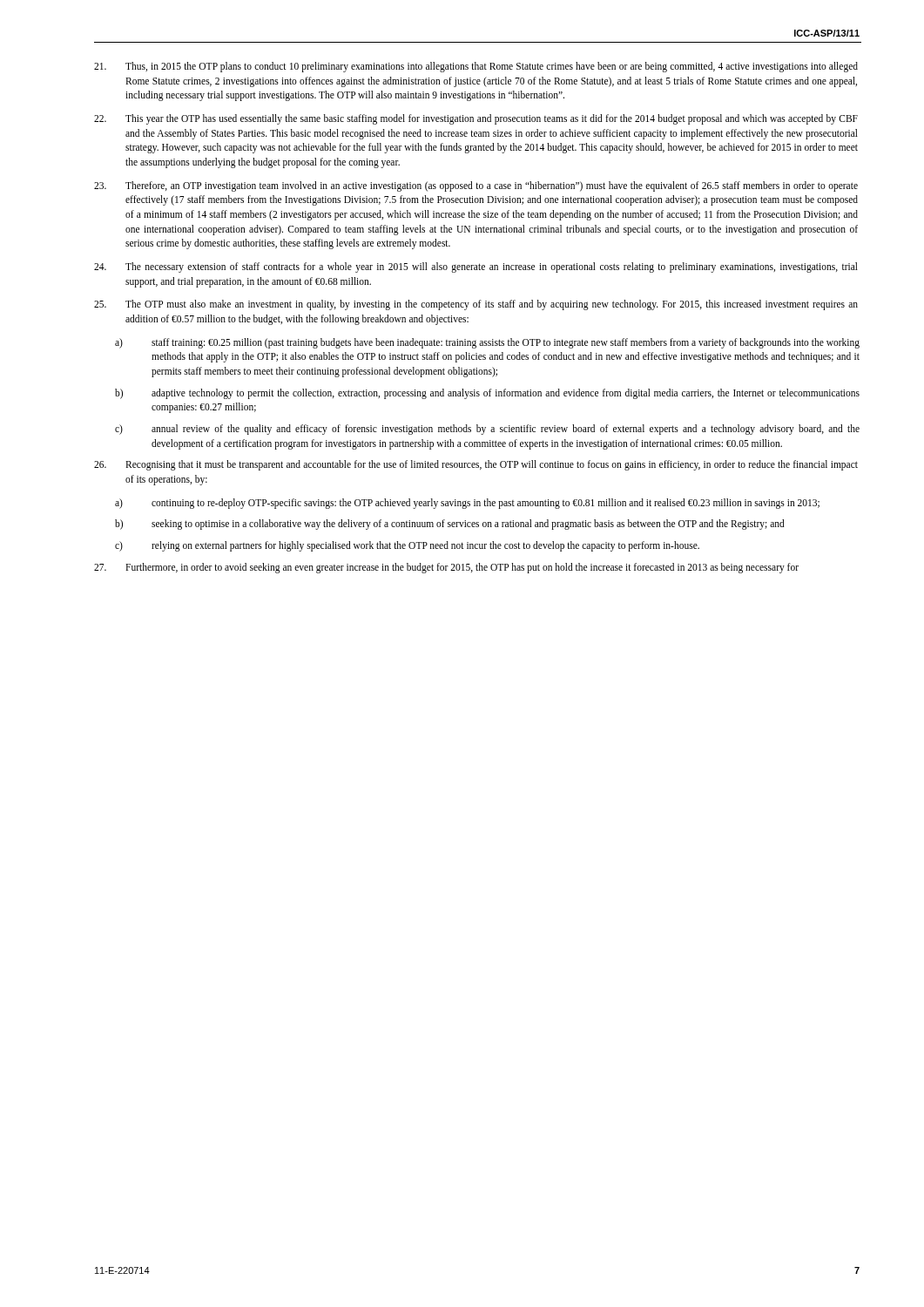Navigate to the block starting "Furthermore, in order to"
Viewport: 924px width, 1307px height.
pyautogui.click(x=476, y=567)
